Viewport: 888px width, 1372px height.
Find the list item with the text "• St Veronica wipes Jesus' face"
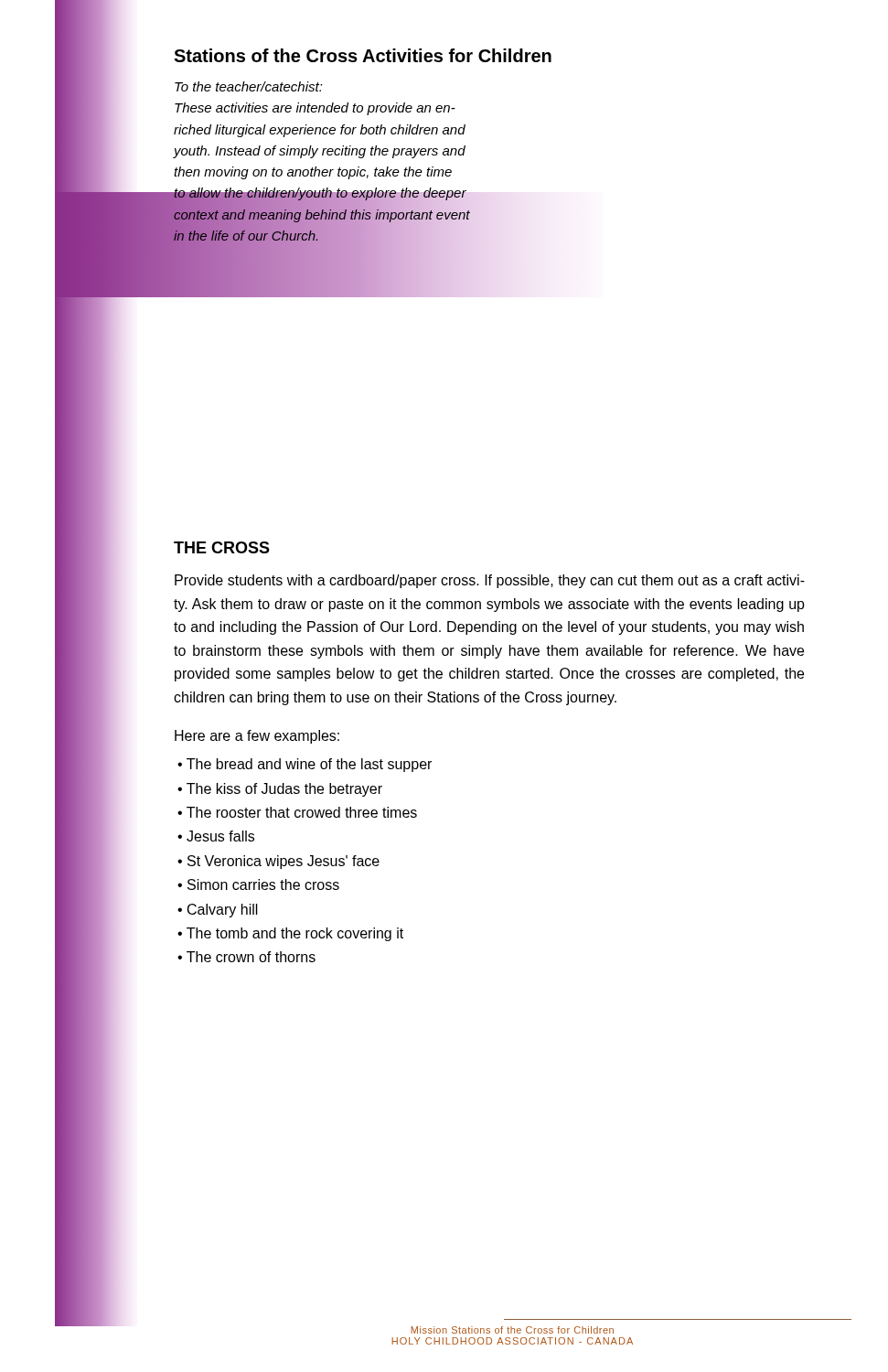pyautogui.click(x=279, y=861)
